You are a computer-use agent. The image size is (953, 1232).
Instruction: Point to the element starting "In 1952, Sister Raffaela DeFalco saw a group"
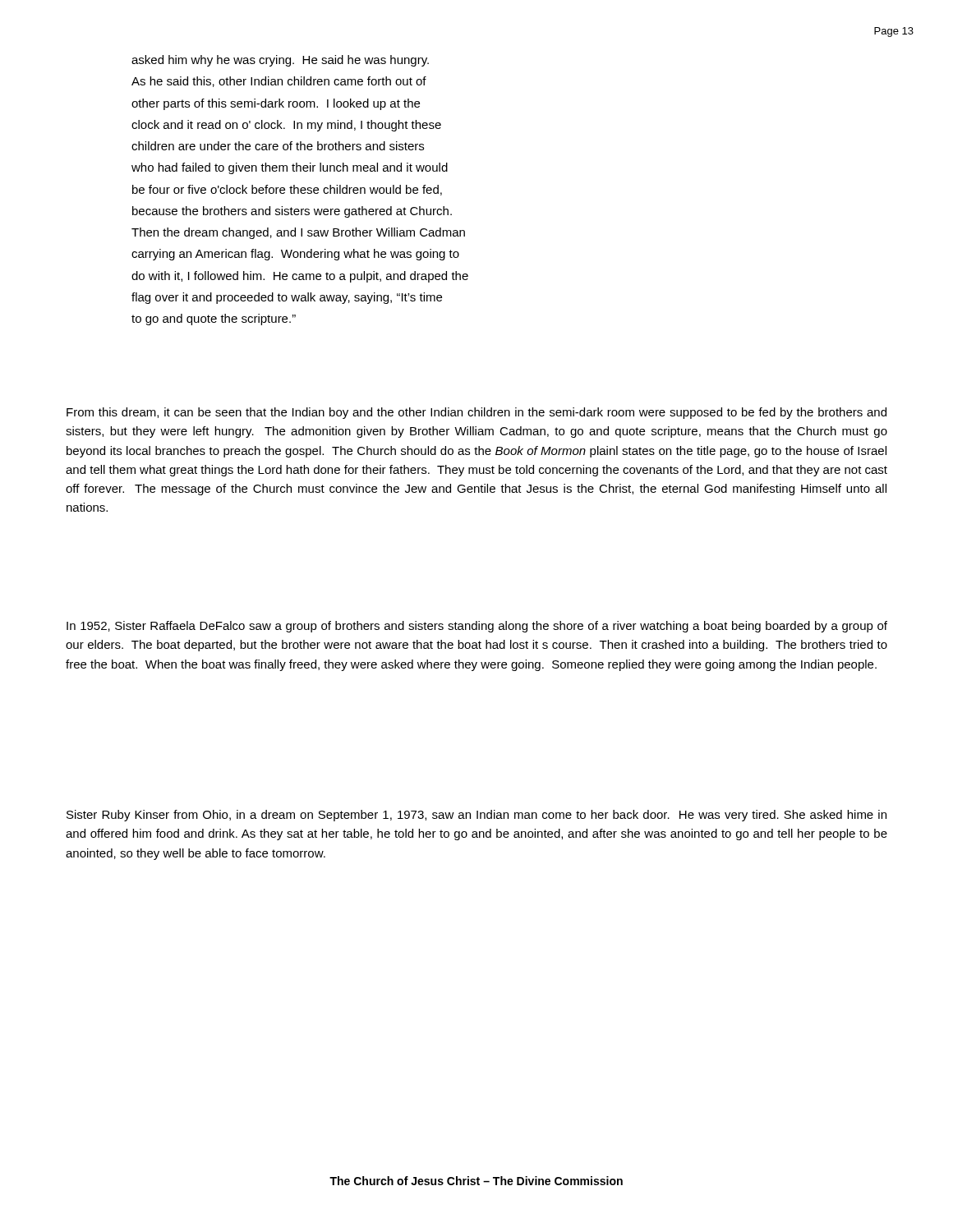tap(476, 645)
